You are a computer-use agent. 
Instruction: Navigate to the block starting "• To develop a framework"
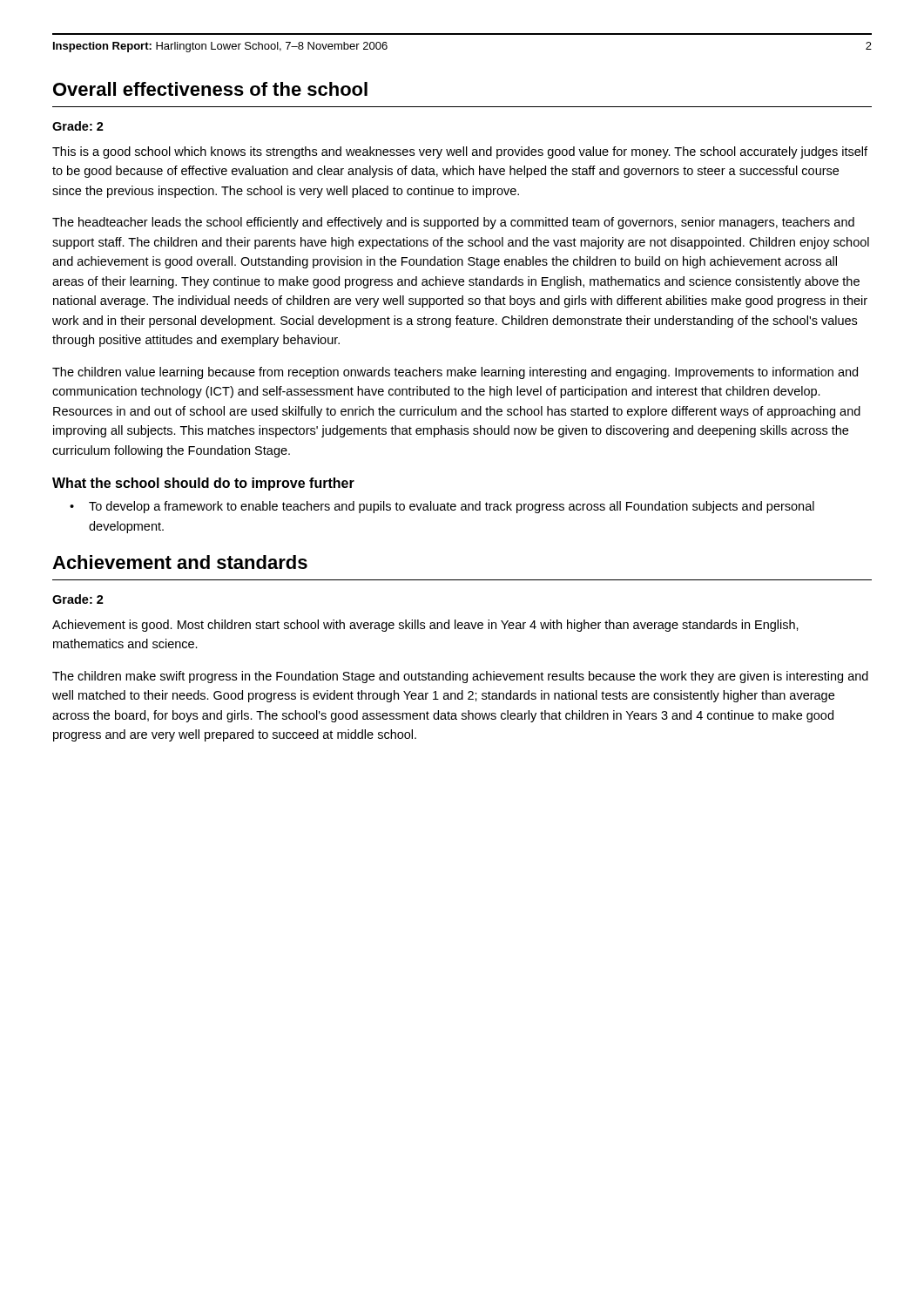[471, 516]
